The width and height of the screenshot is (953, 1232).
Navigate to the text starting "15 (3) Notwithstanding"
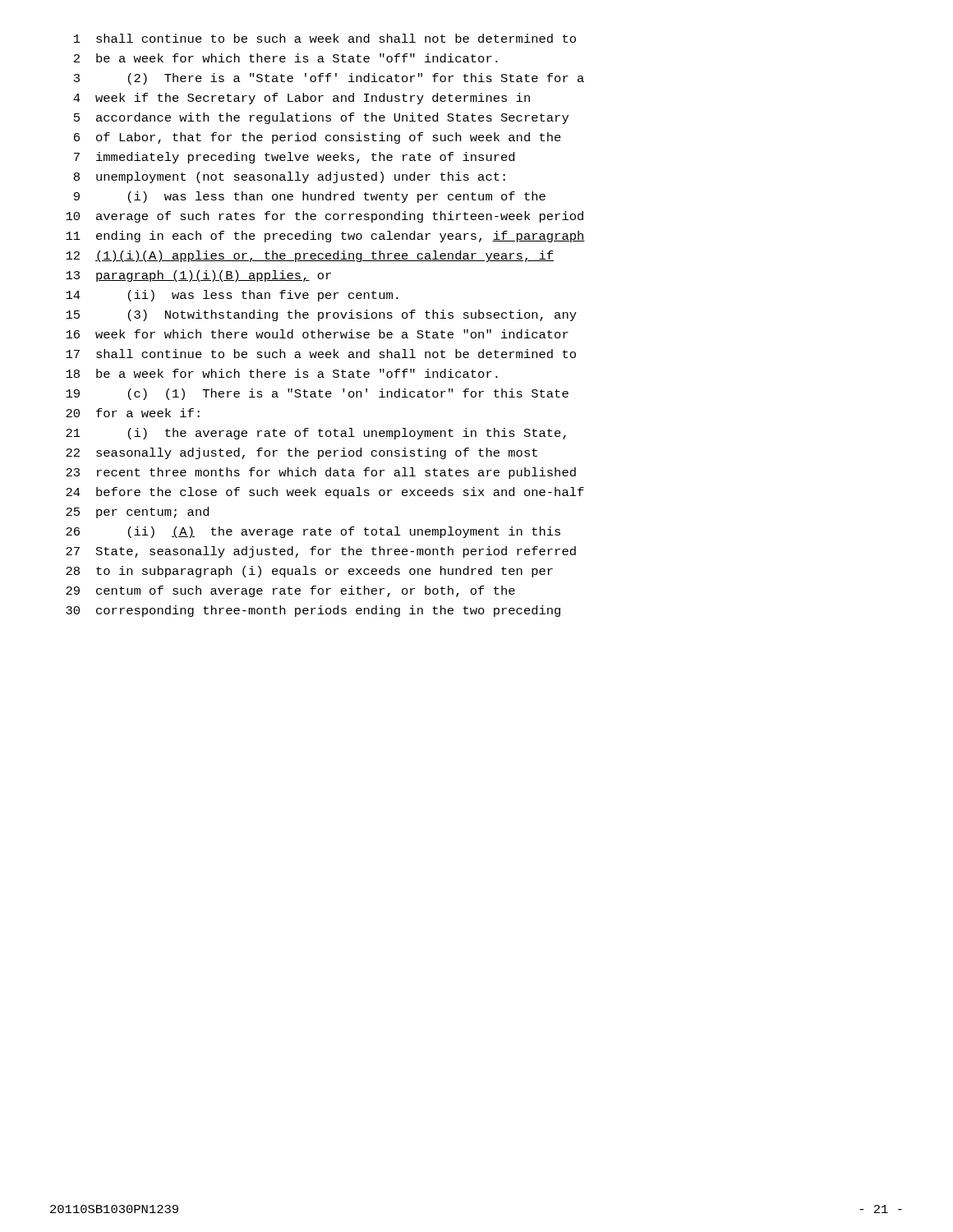[x=313, y=316]
